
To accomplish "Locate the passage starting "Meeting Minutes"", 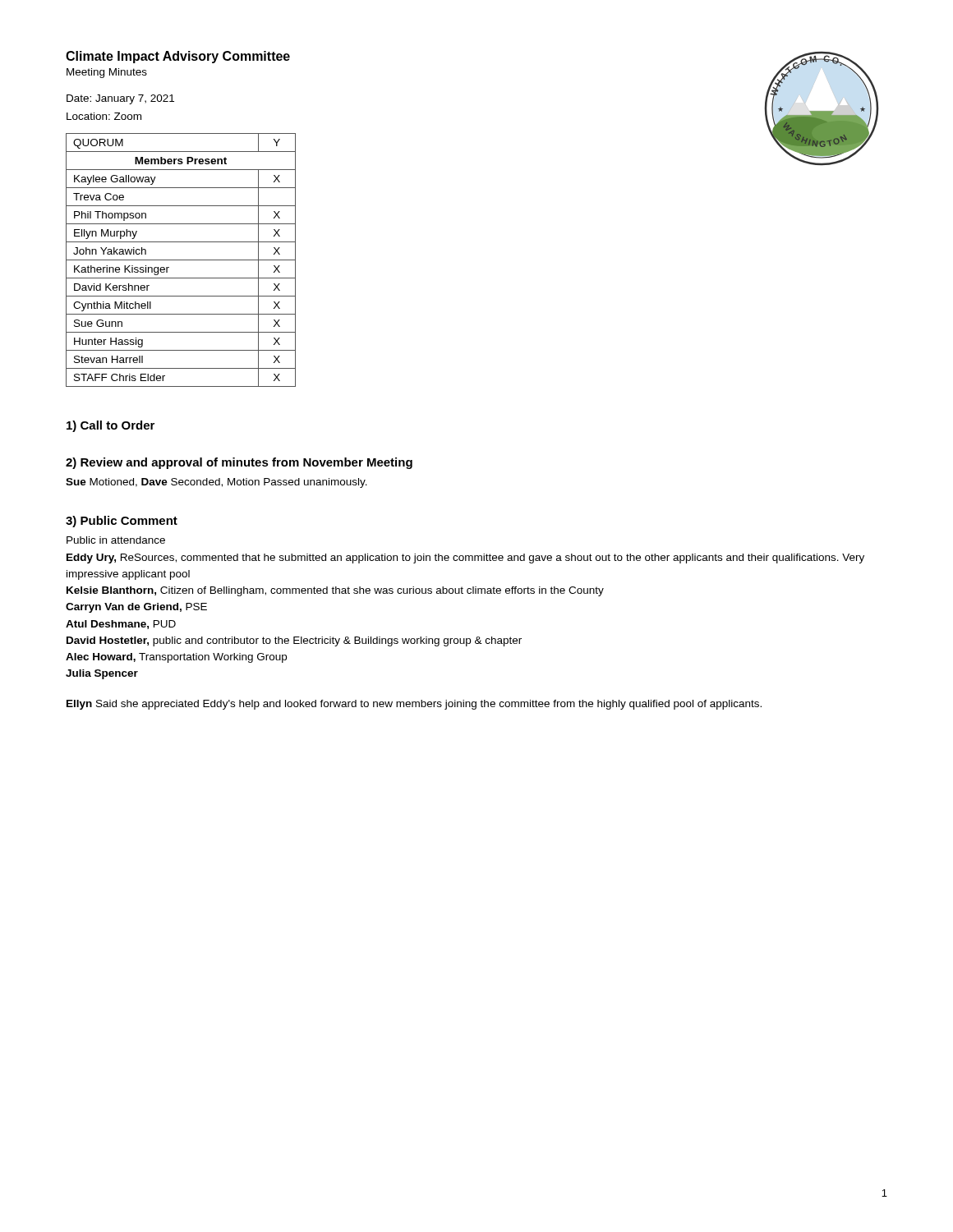I will (x=106, y=72).
